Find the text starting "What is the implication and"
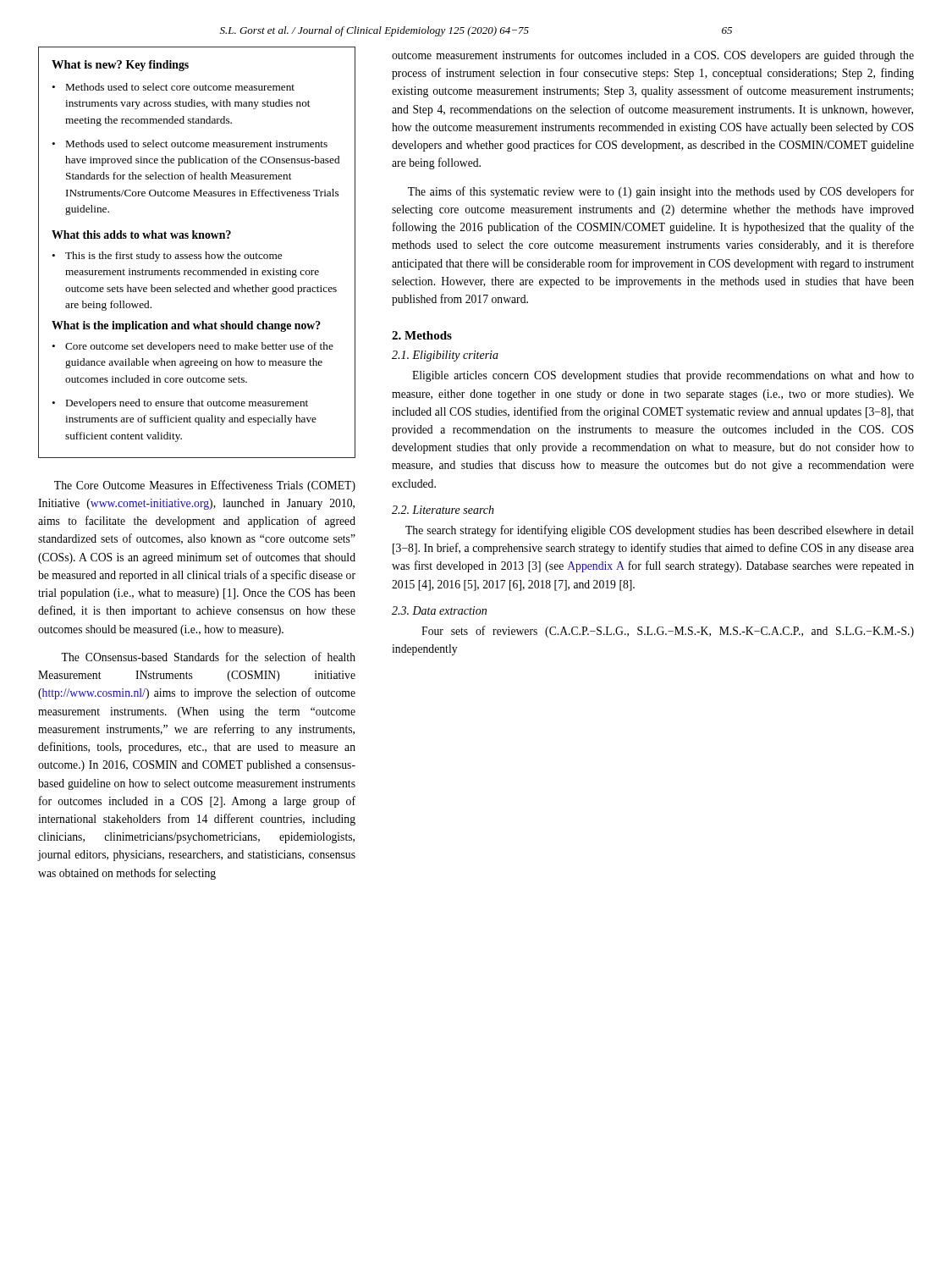 click(x=186, y=326)
